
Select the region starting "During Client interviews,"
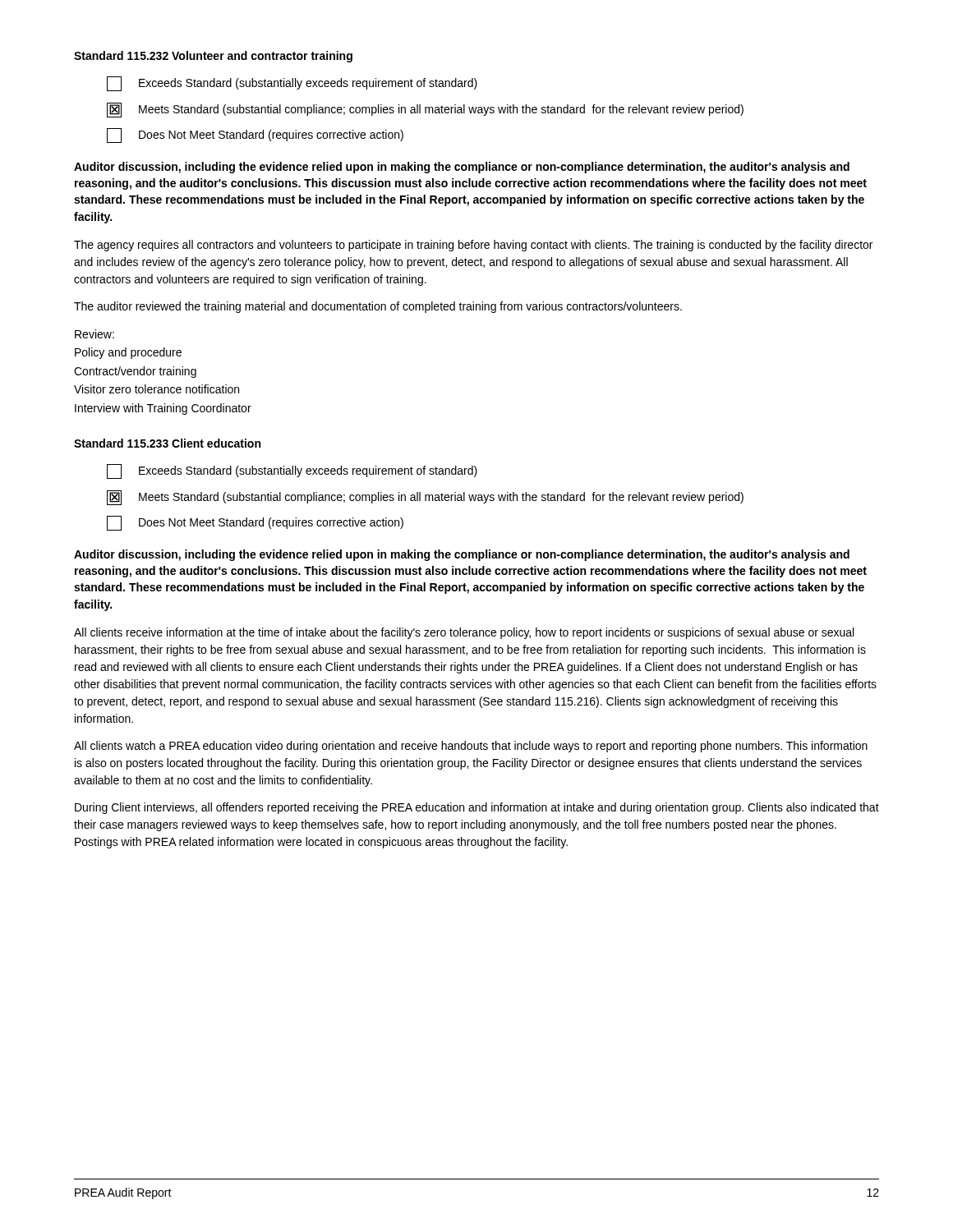(476, 825)
